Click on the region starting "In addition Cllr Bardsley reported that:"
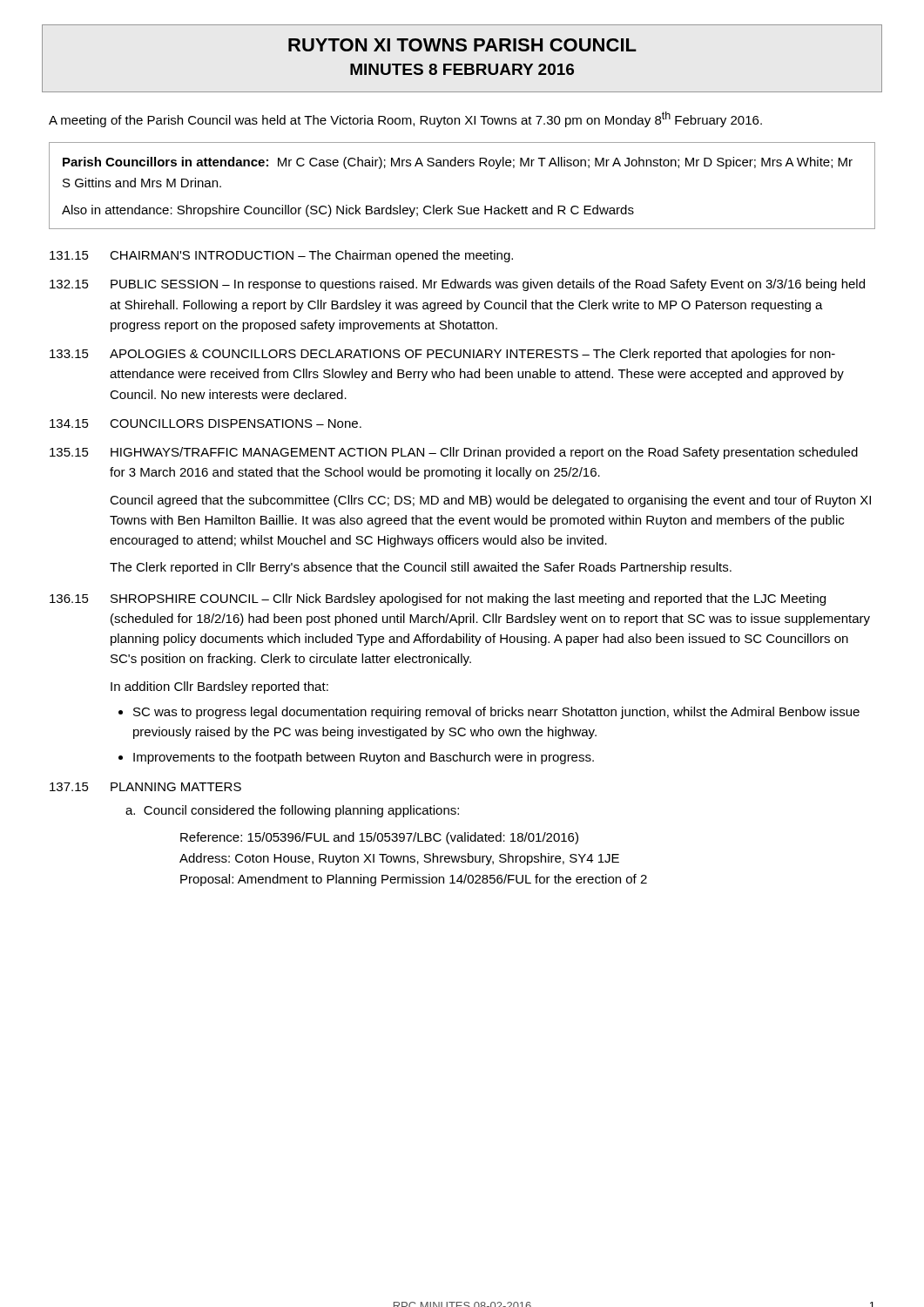Image resolution: width=924 pixels, height=1307 pixels. (x=219, y=686)
